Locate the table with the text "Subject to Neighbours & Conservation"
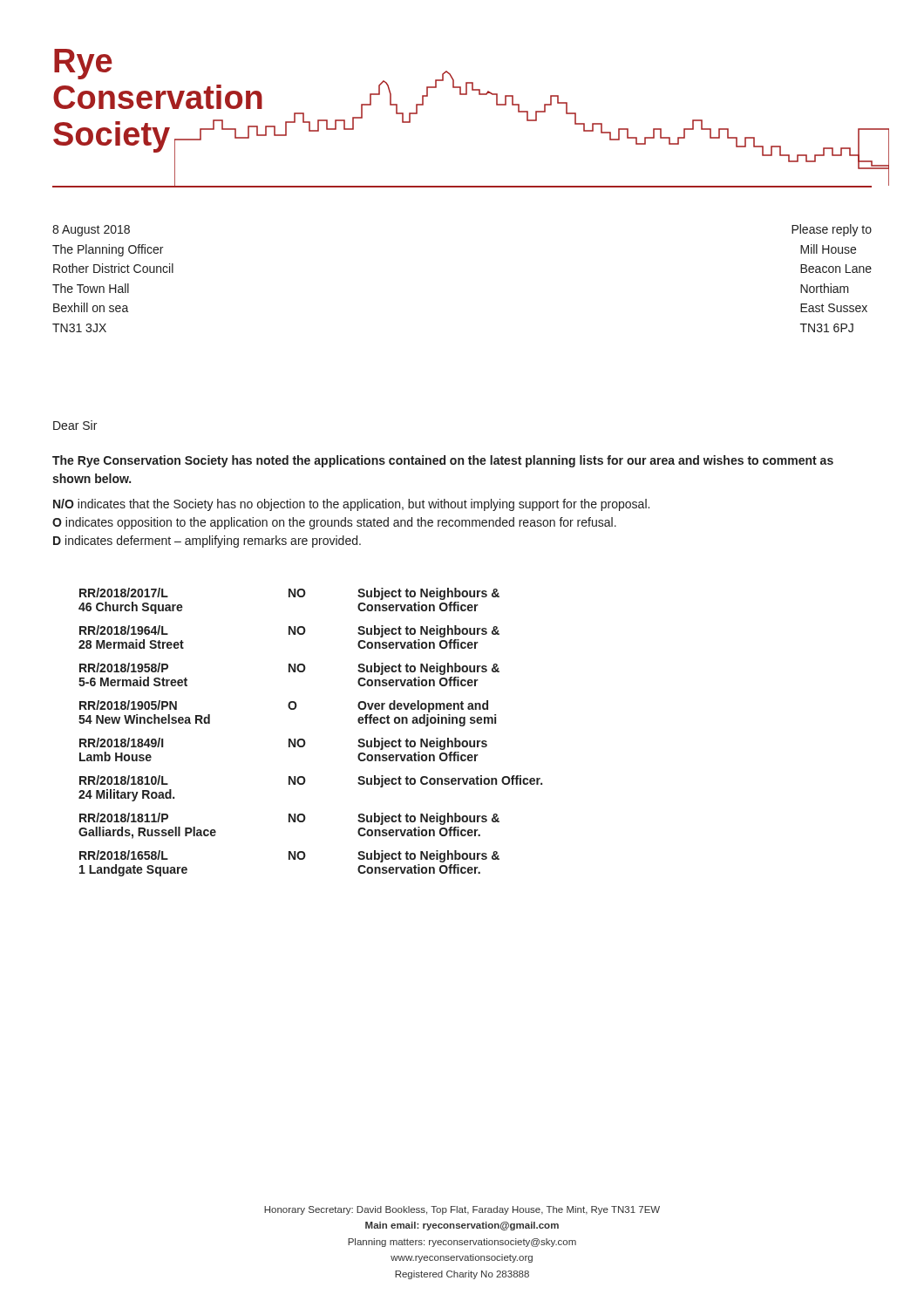Image resolution: width=924 pixels, height=1308 pixels. pos(475,731)
